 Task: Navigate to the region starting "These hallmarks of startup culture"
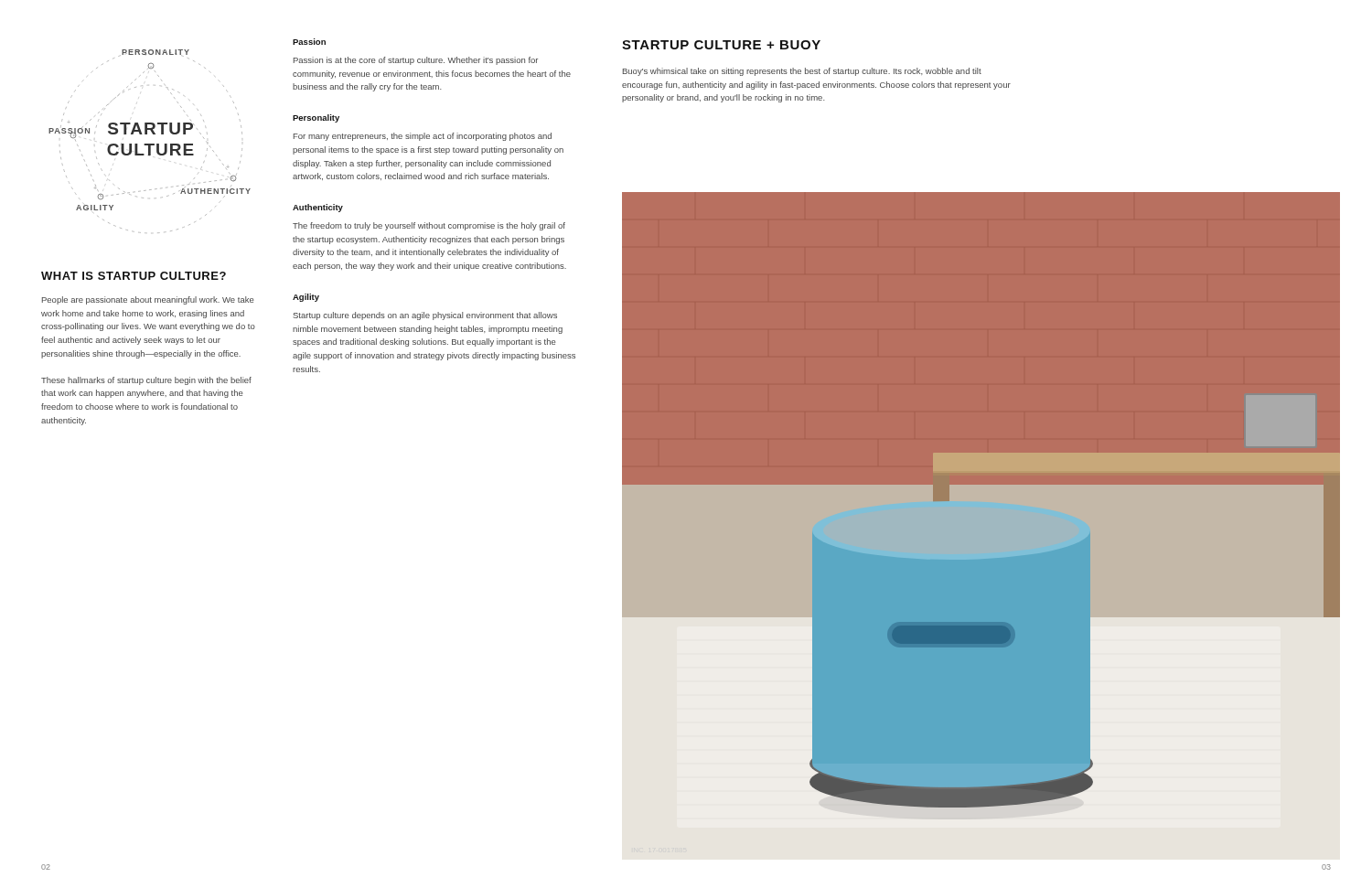tap(146, 400)
